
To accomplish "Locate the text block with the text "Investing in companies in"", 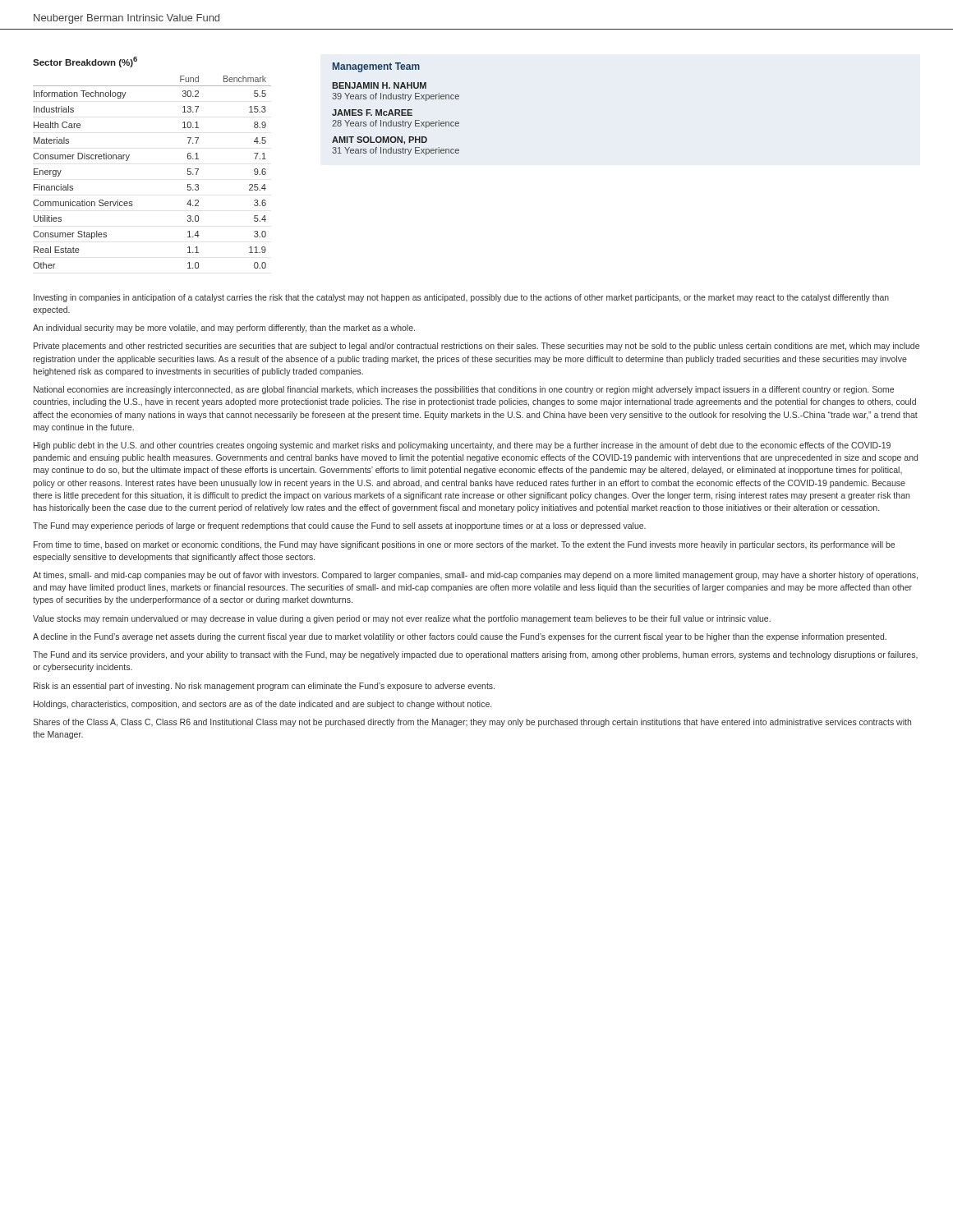I will [476, 304].
